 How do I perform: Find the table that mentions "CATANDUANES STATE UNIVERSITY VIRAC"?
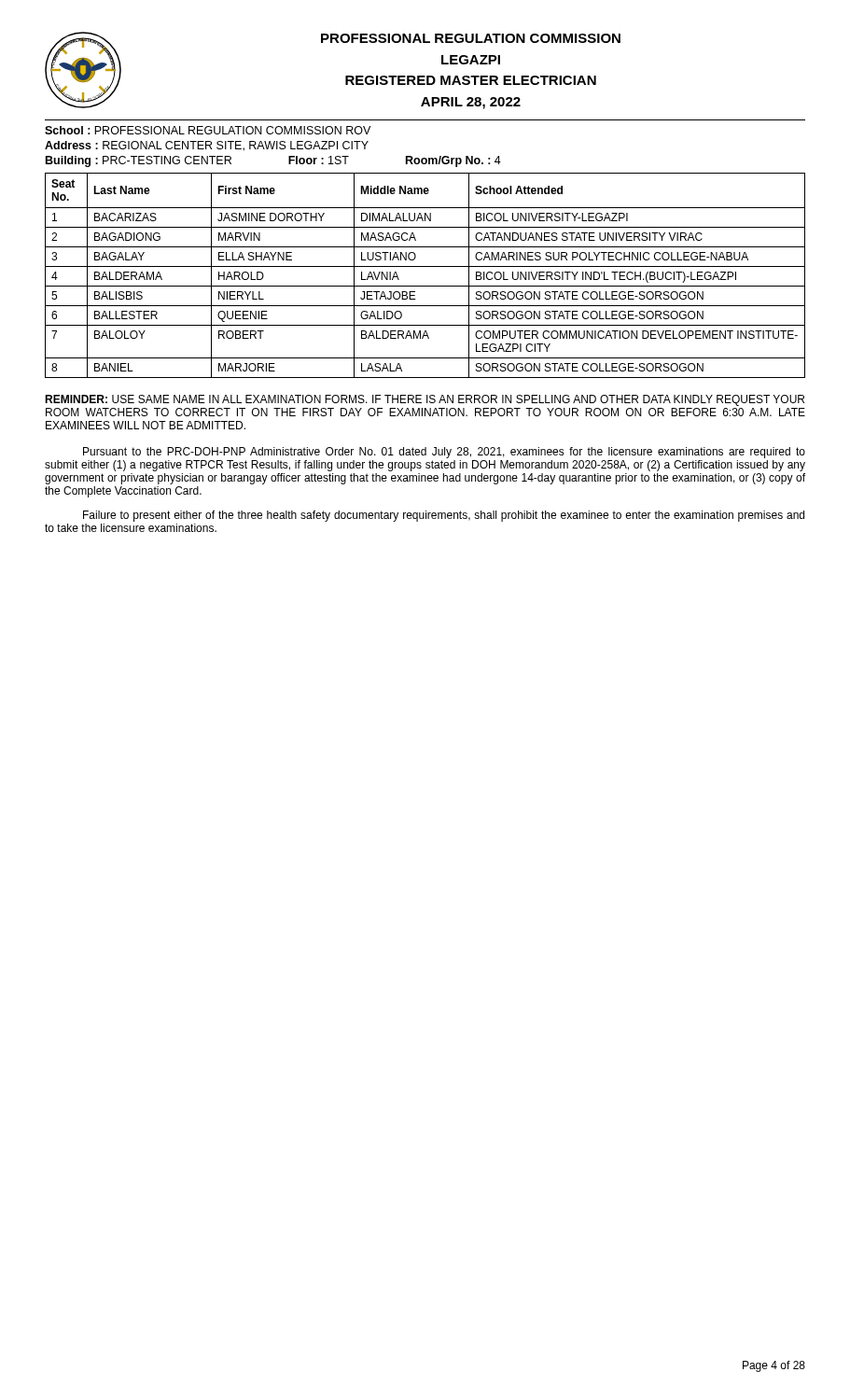425,275
